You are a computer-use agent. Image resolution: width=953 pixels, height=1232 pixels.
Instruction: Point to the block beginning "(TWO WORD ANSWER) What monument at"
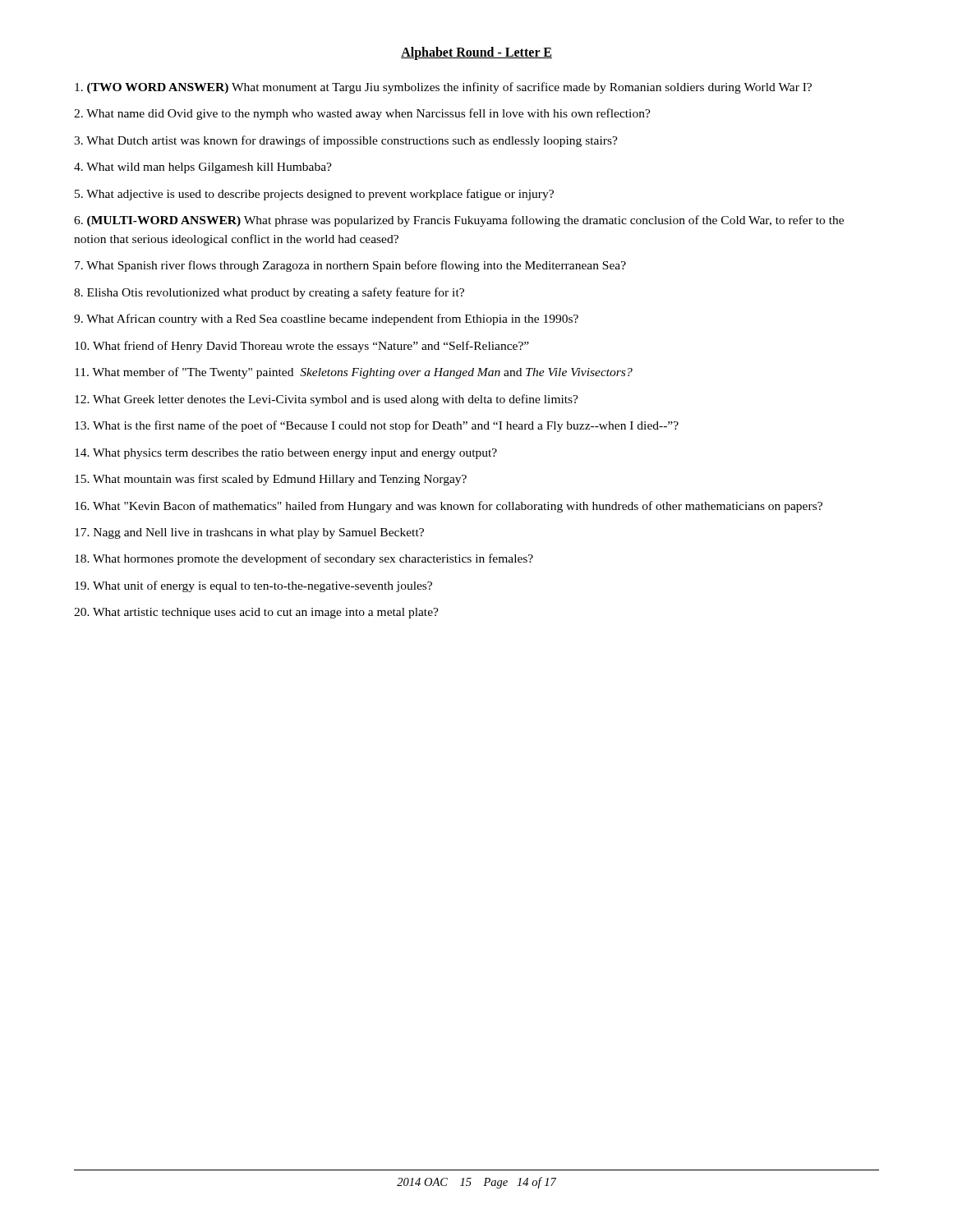click(443, 87)
